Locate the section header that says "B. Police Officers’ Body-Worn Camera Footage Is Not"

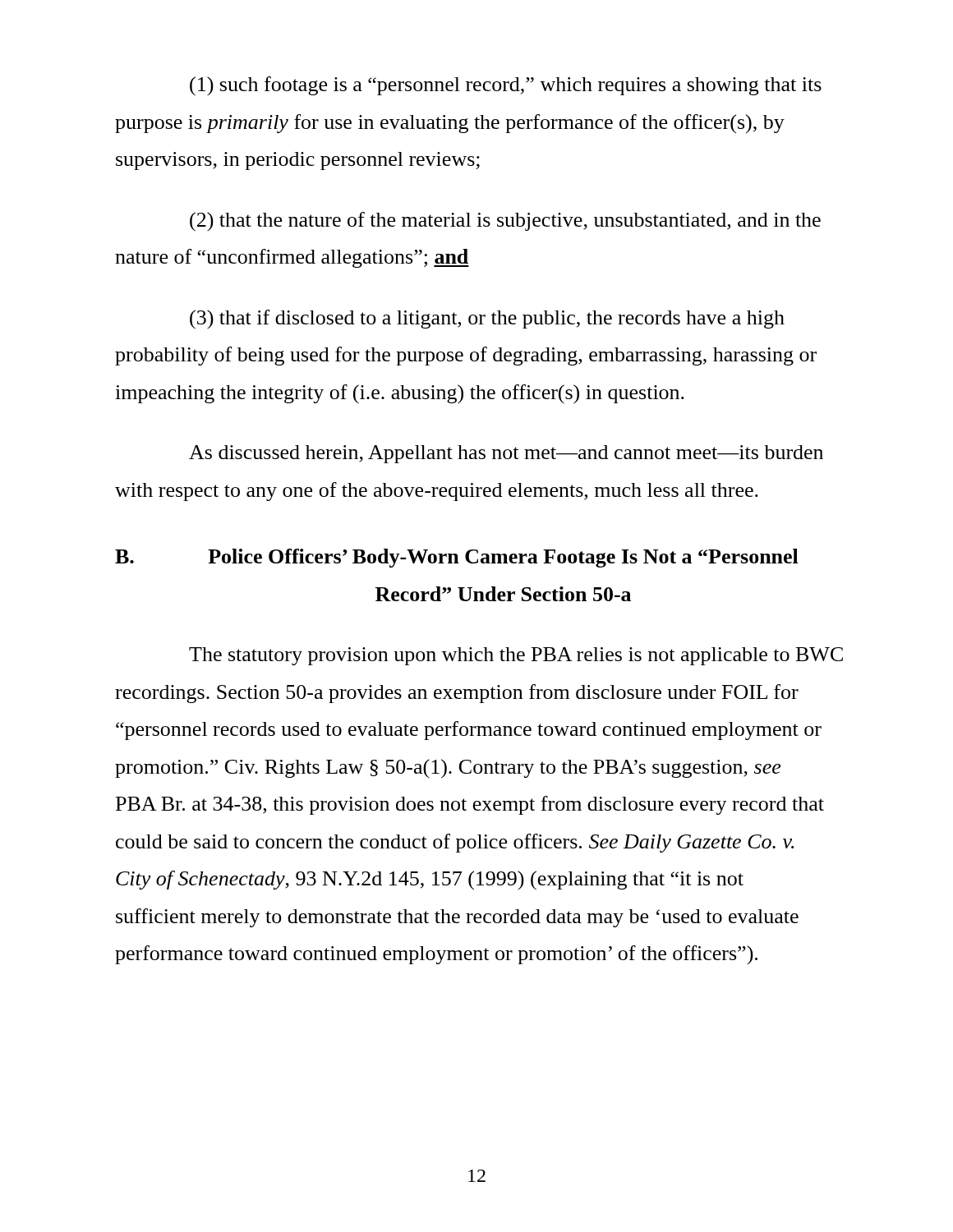pyautogui.click(x=457, y=558)
